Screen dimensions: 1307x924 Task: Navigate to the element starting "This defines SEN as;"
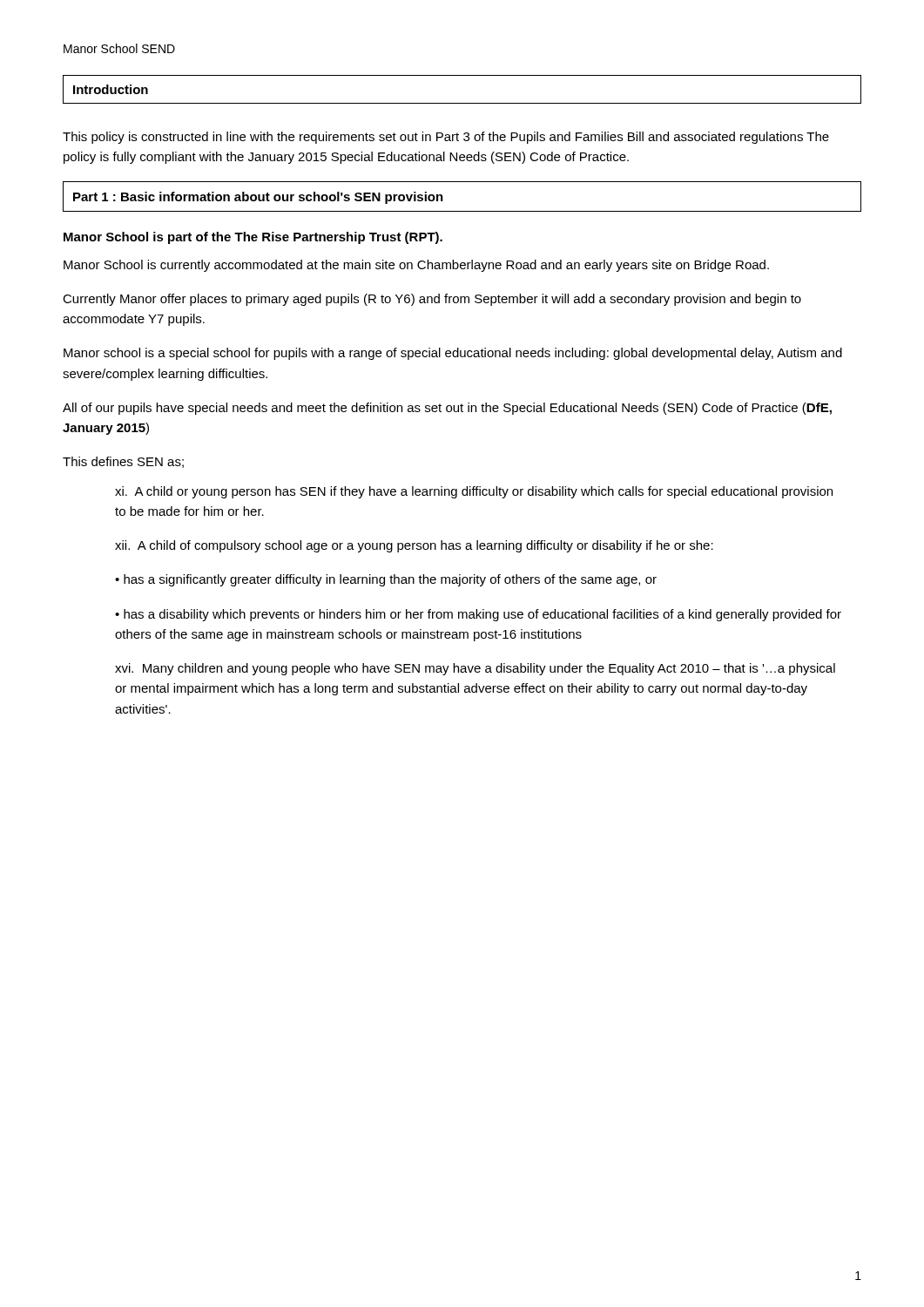(x=124, y=462)
